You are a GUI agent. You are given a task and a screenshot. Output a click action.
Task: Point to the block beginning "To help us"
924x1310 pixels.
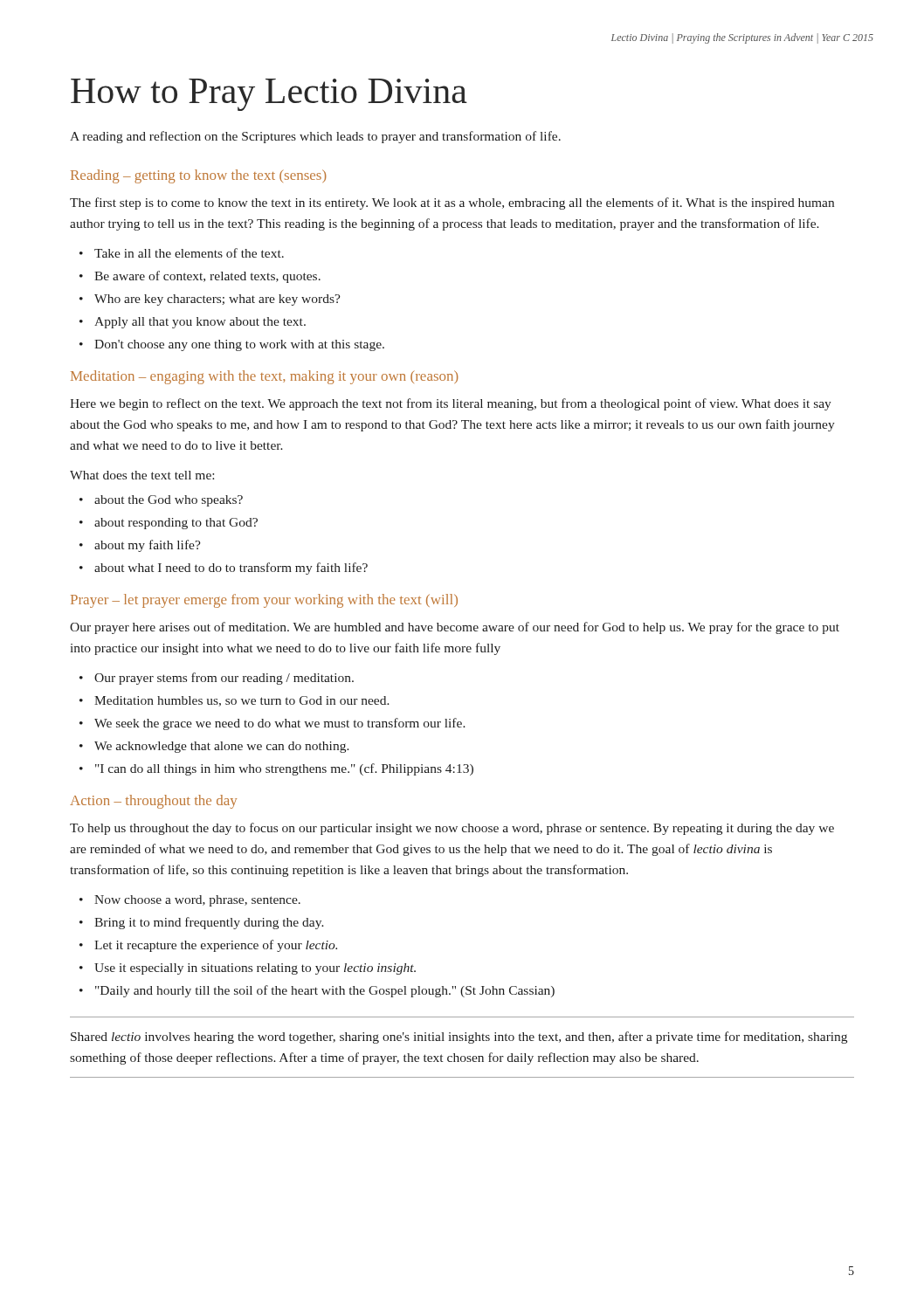pos(452,849)
